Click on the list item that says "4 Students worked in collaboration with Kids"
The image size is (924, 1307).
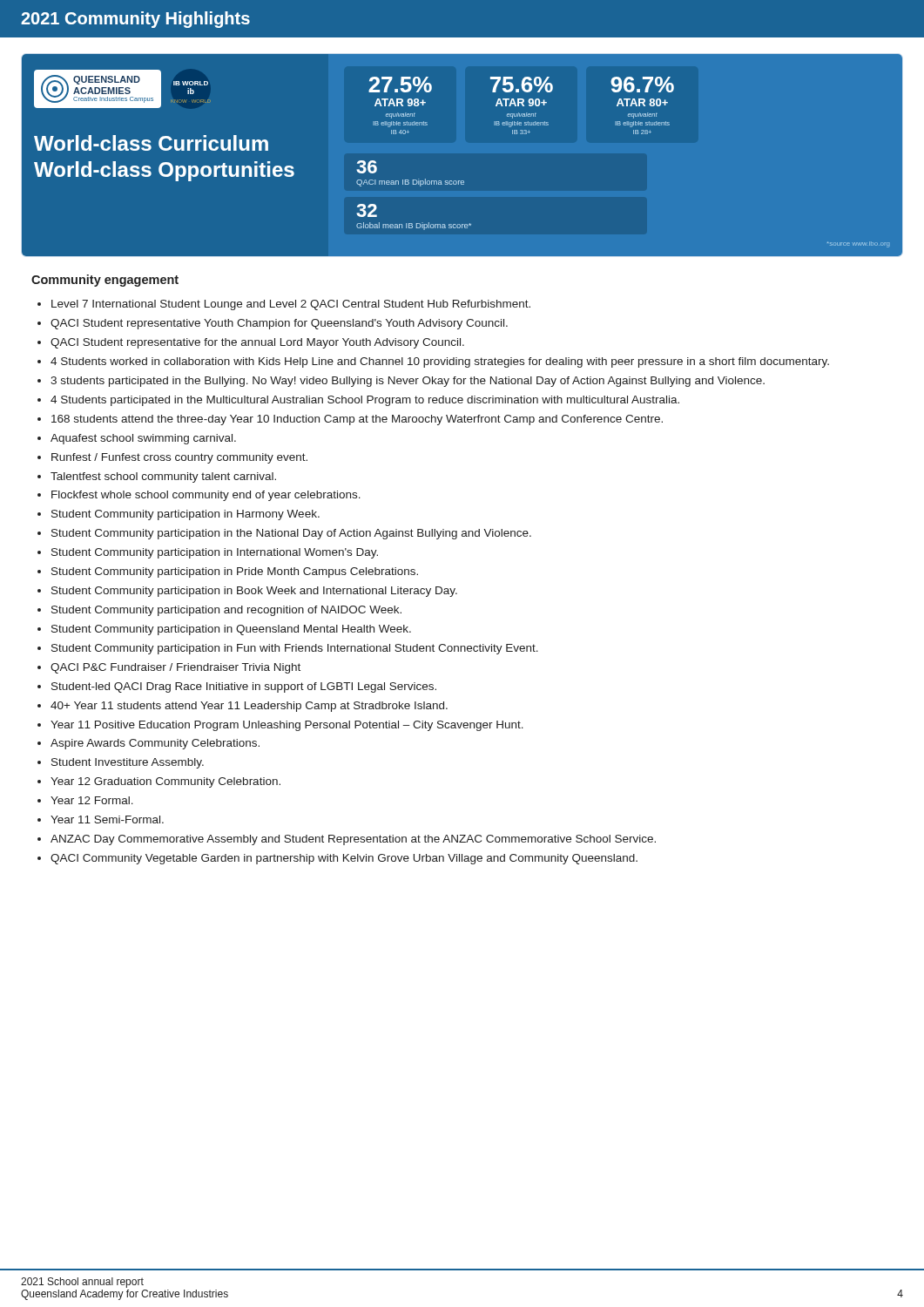[x=440, y=361]
